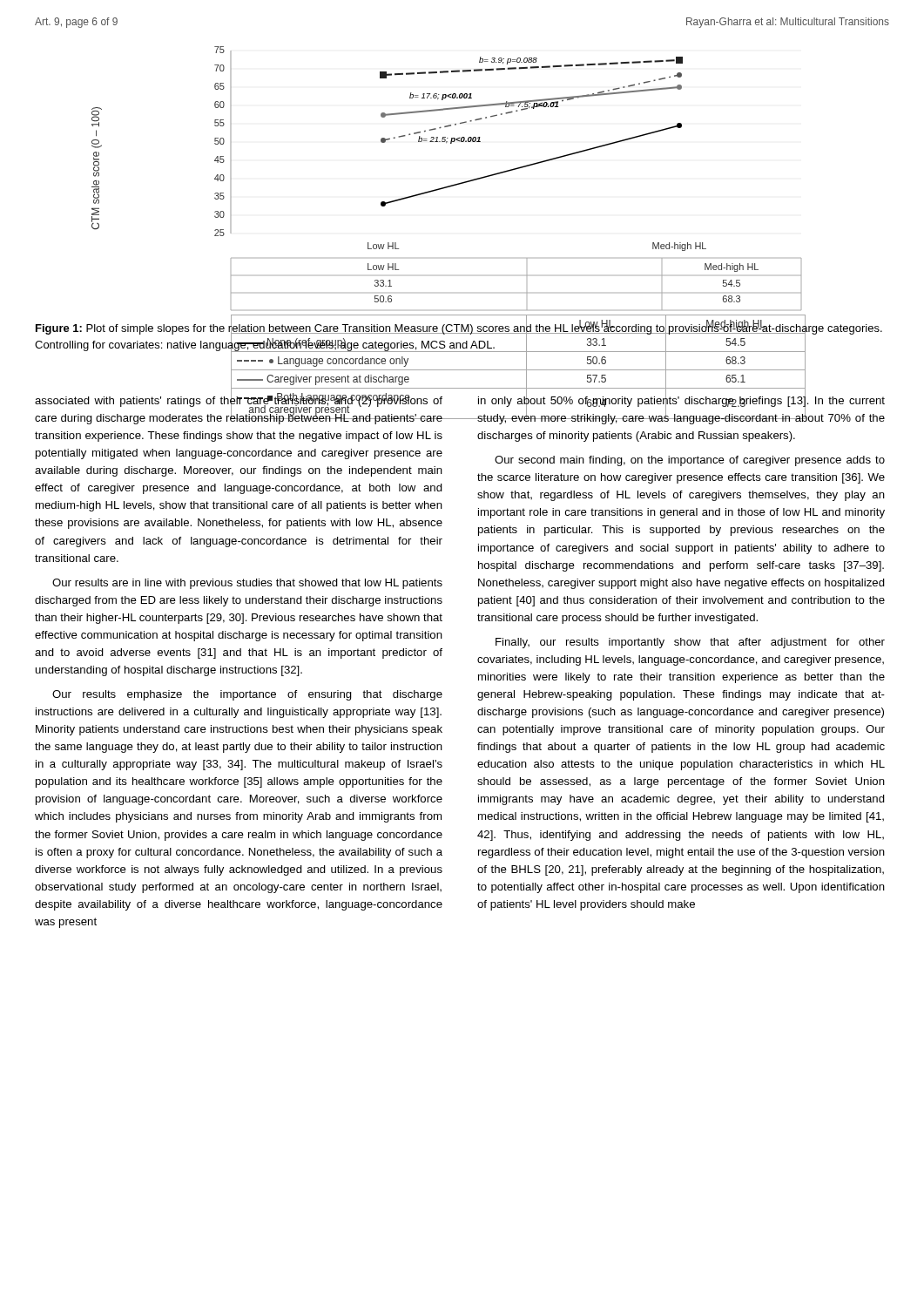Select the caption

point(459,336)
